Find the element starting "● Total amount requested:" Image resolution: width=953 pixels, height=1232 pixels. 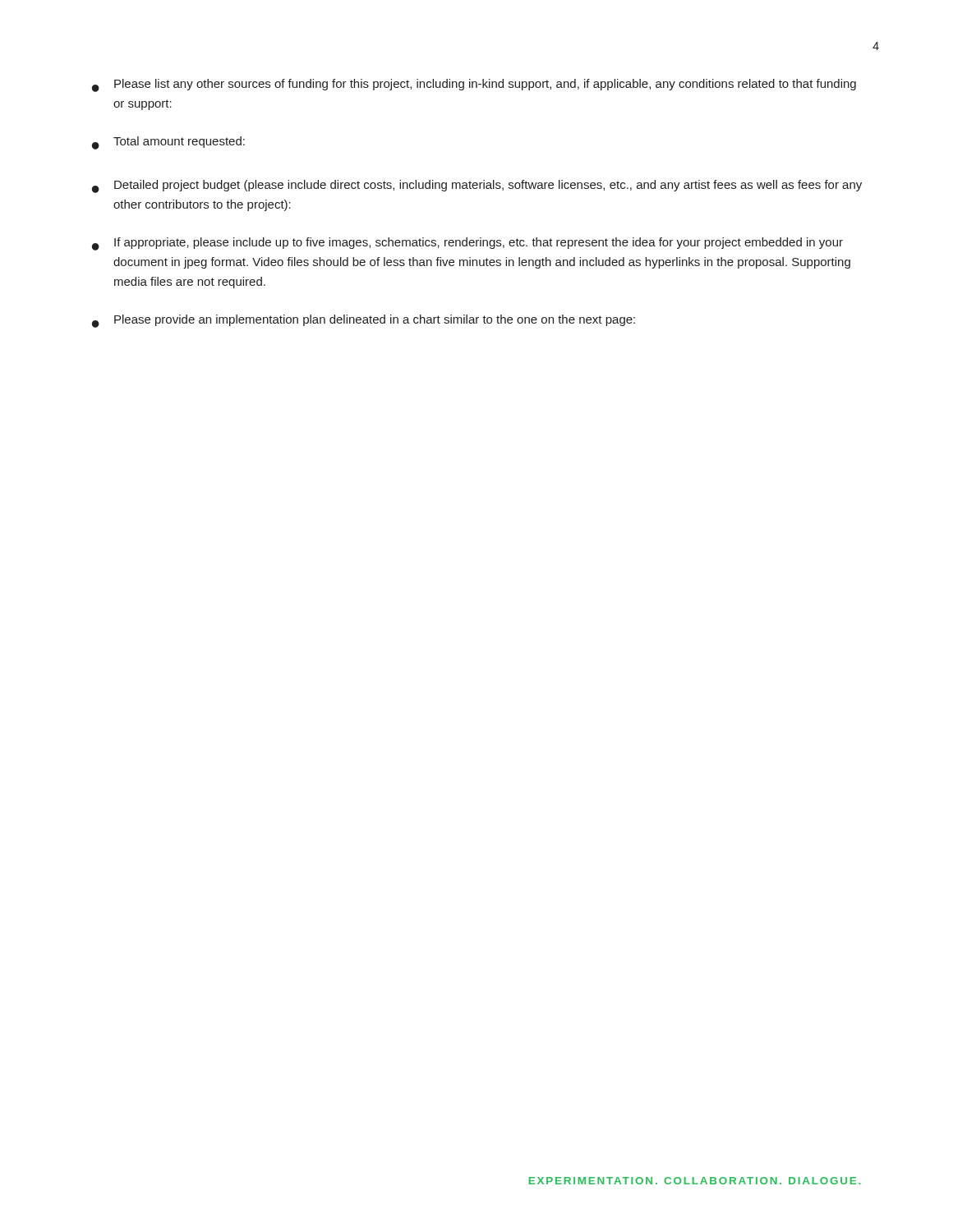[168, 144]
